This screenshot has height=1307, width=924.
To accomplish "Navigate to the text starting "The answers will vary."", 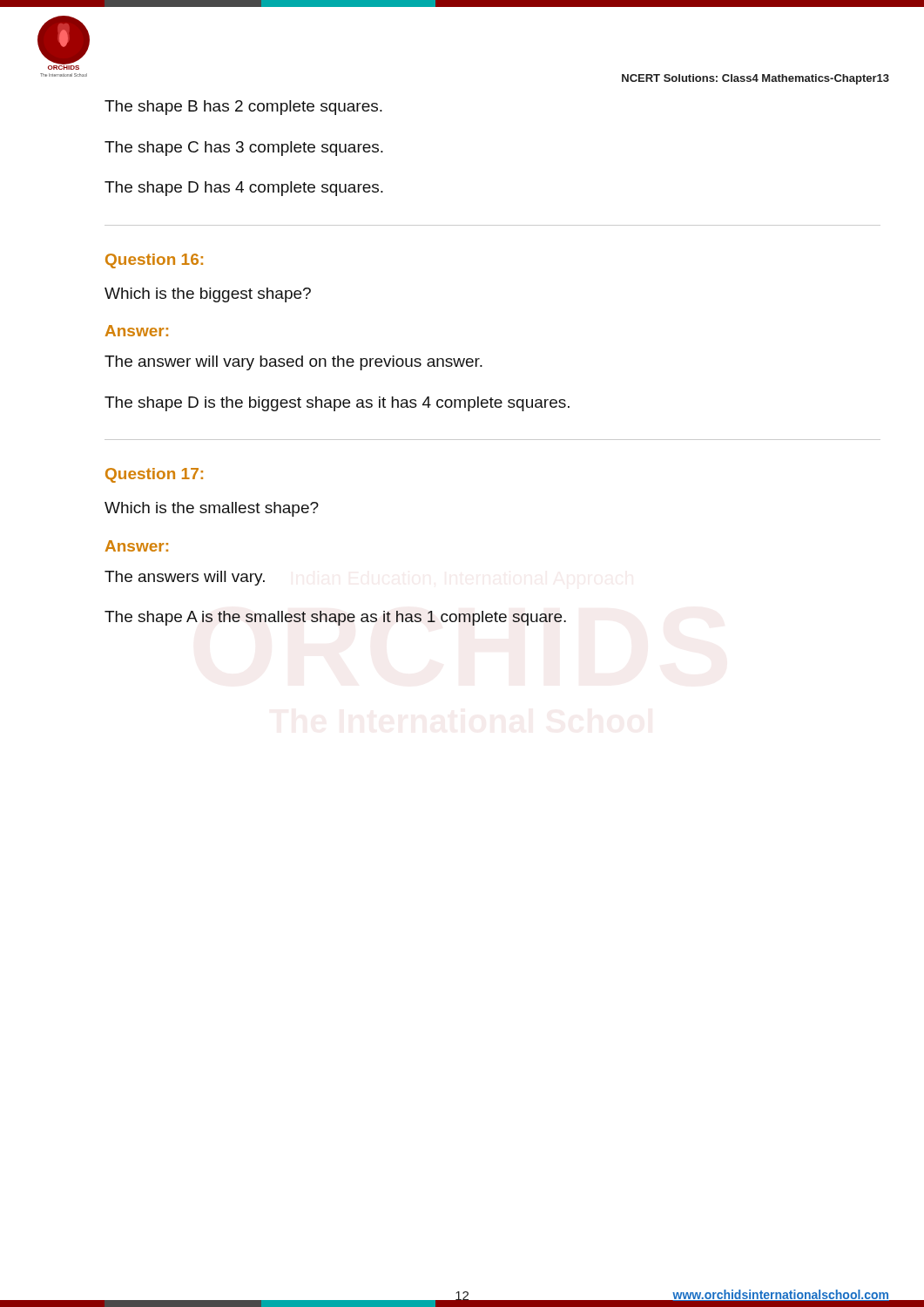I will (x=185, y=576).
